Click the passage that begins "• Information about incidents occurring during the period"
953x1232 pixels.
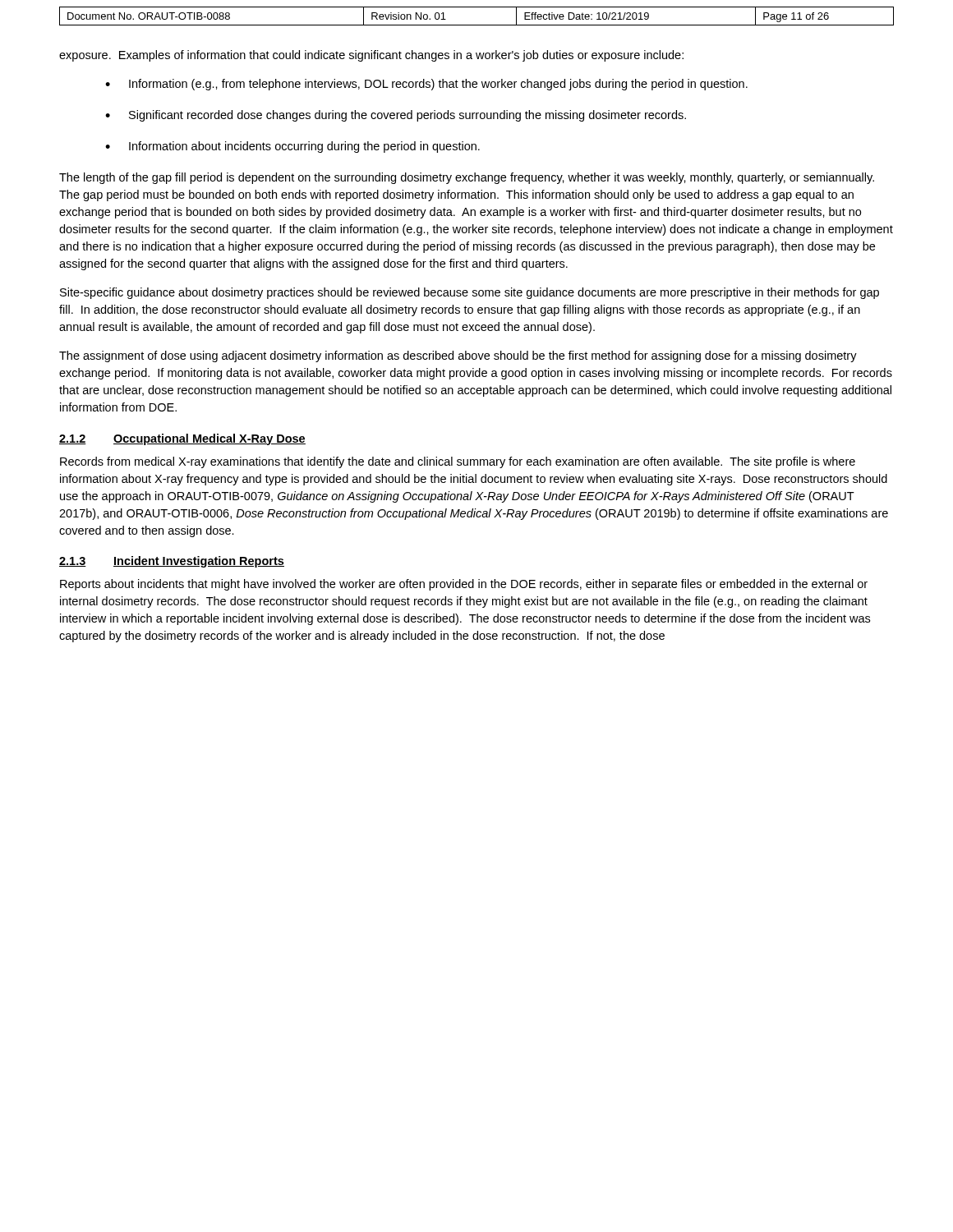(x=488, y=148)
